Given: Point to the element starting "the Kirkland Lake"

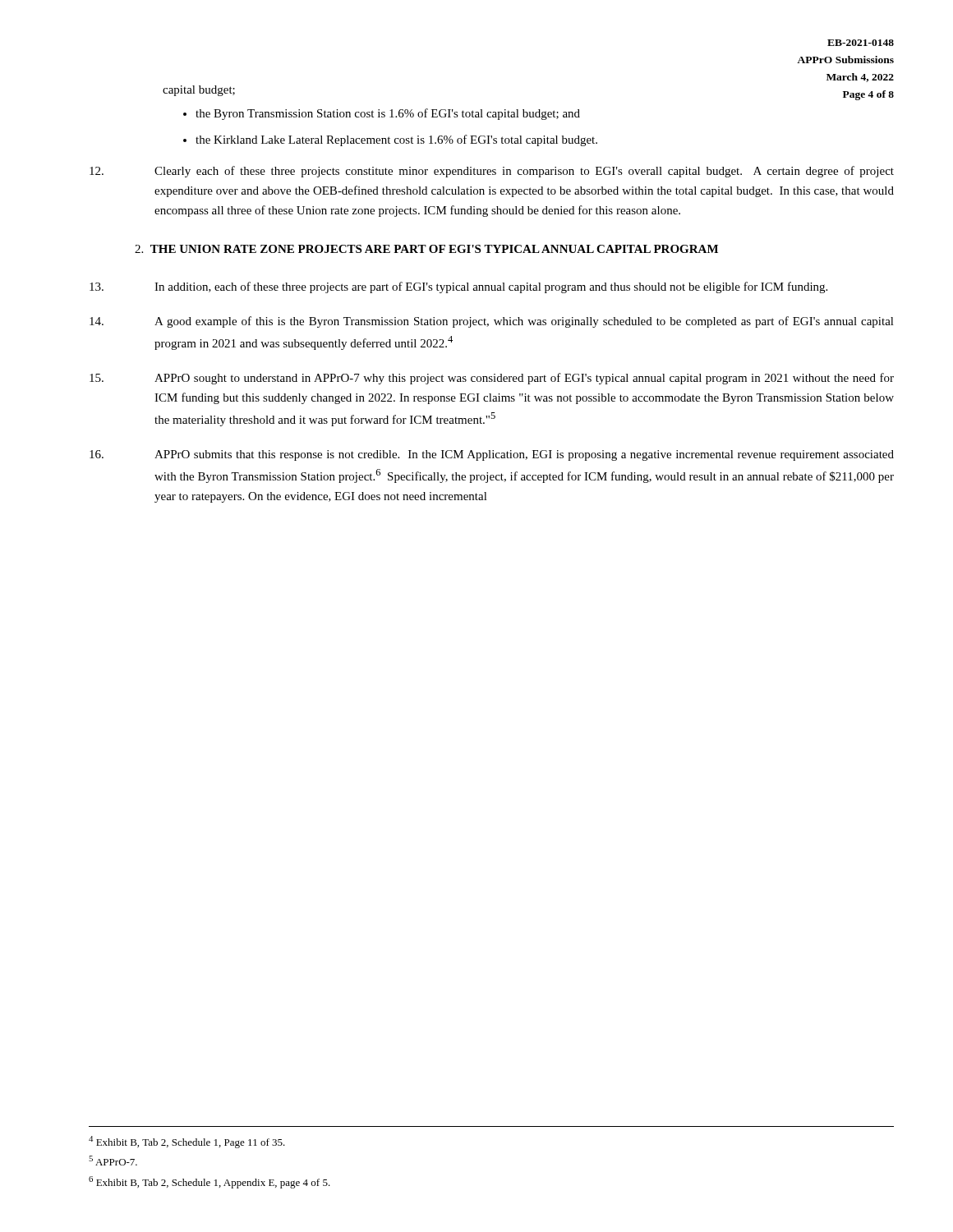Looking at the screenshot, I should pyautogui.click(x=397, y=139).
